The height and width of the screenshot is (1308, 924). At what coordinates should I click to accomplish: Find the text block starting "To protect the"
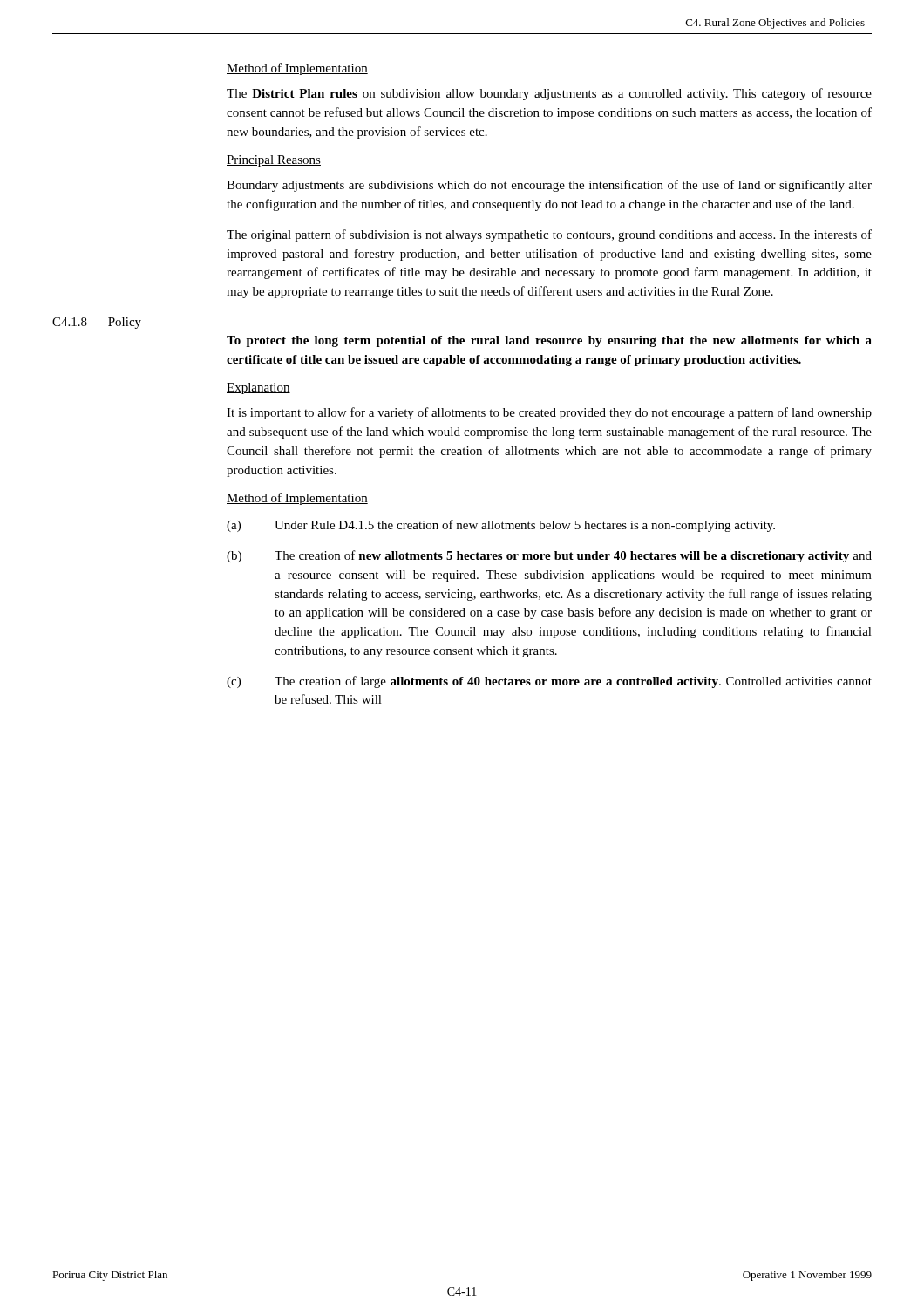pos(549,349)
